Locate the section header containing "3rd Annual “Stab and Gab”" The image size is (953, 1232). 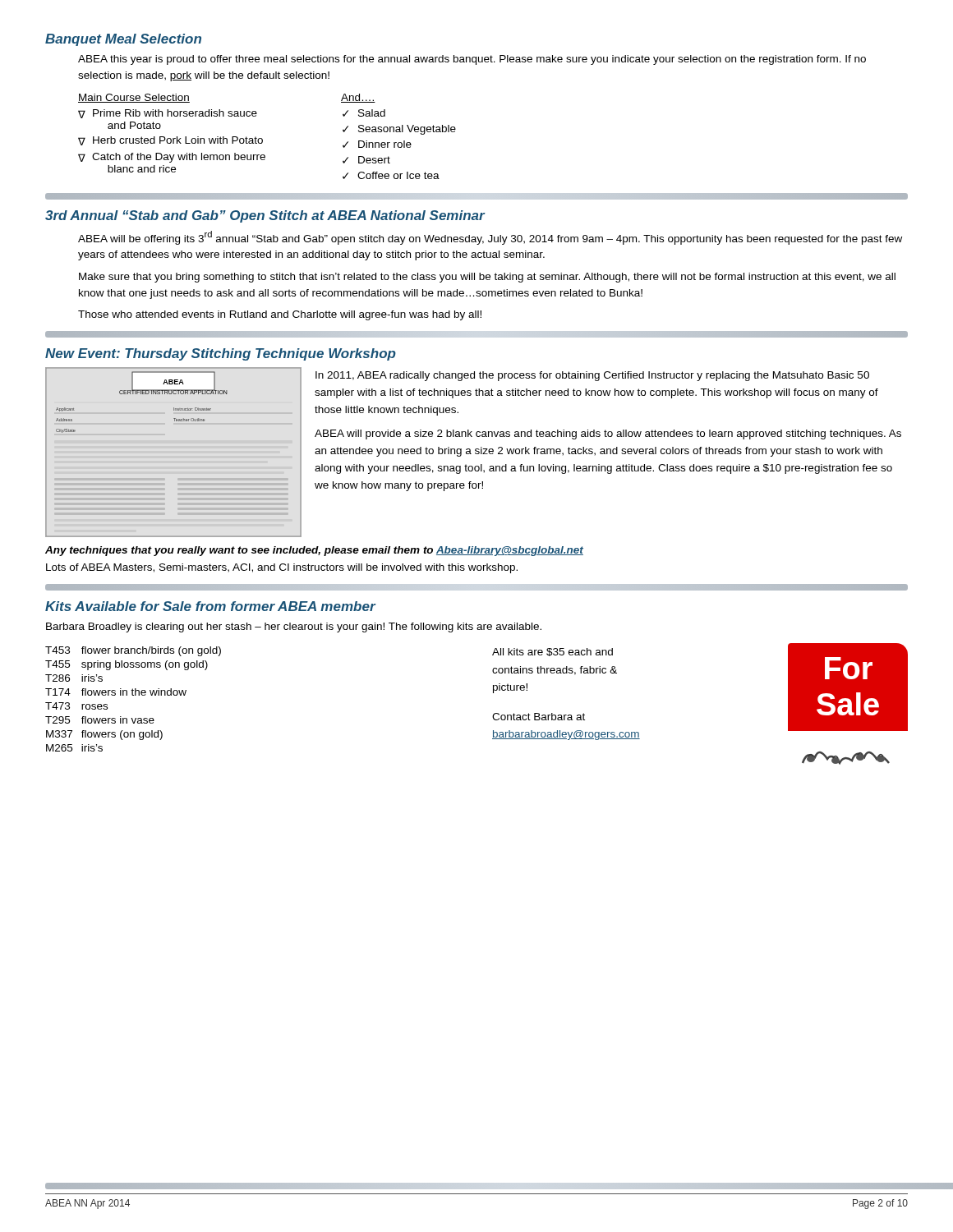pos(265,215)
